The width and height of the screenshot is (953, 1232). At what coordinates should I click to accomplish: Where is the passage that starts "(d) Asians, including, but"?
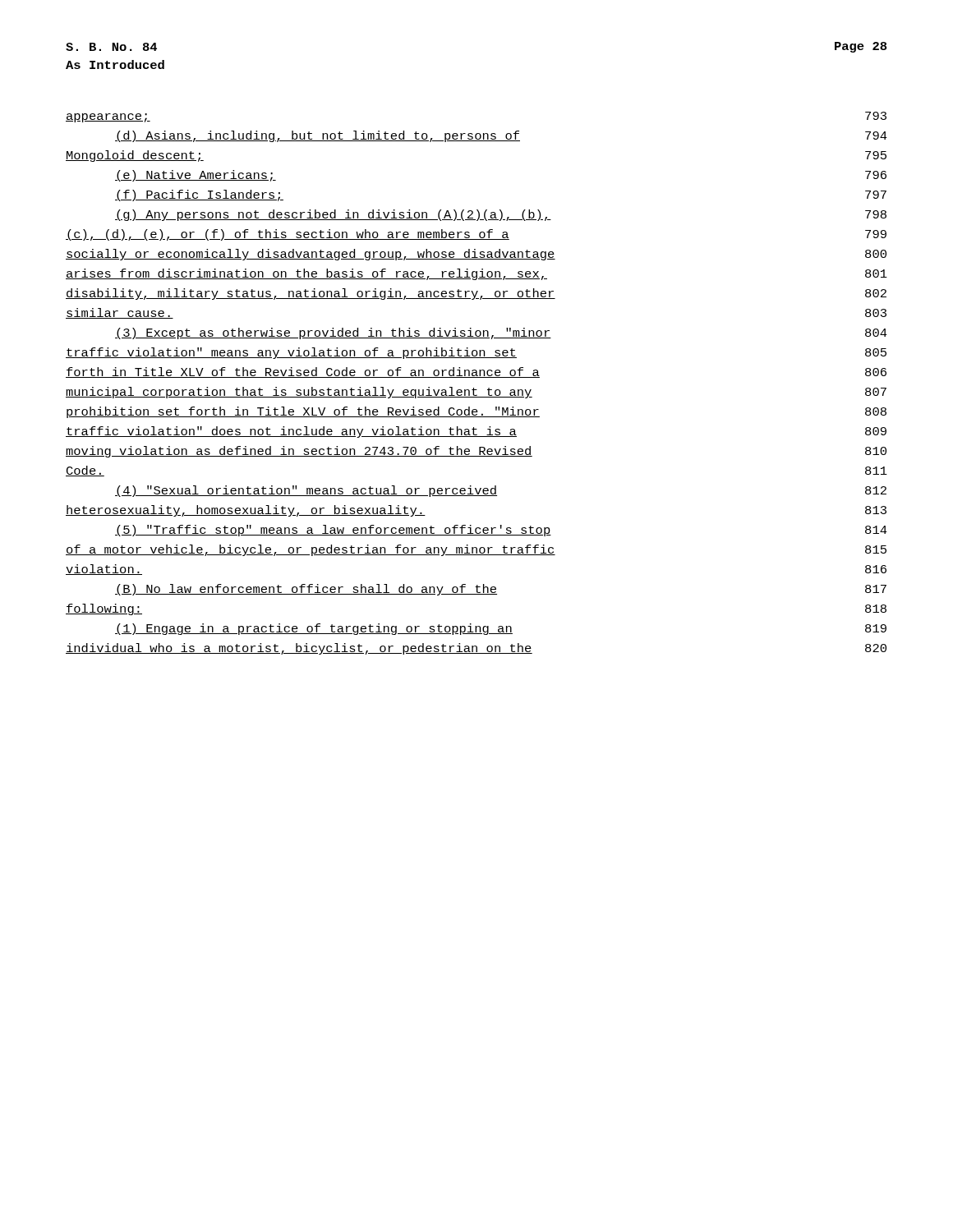(476, 136)
